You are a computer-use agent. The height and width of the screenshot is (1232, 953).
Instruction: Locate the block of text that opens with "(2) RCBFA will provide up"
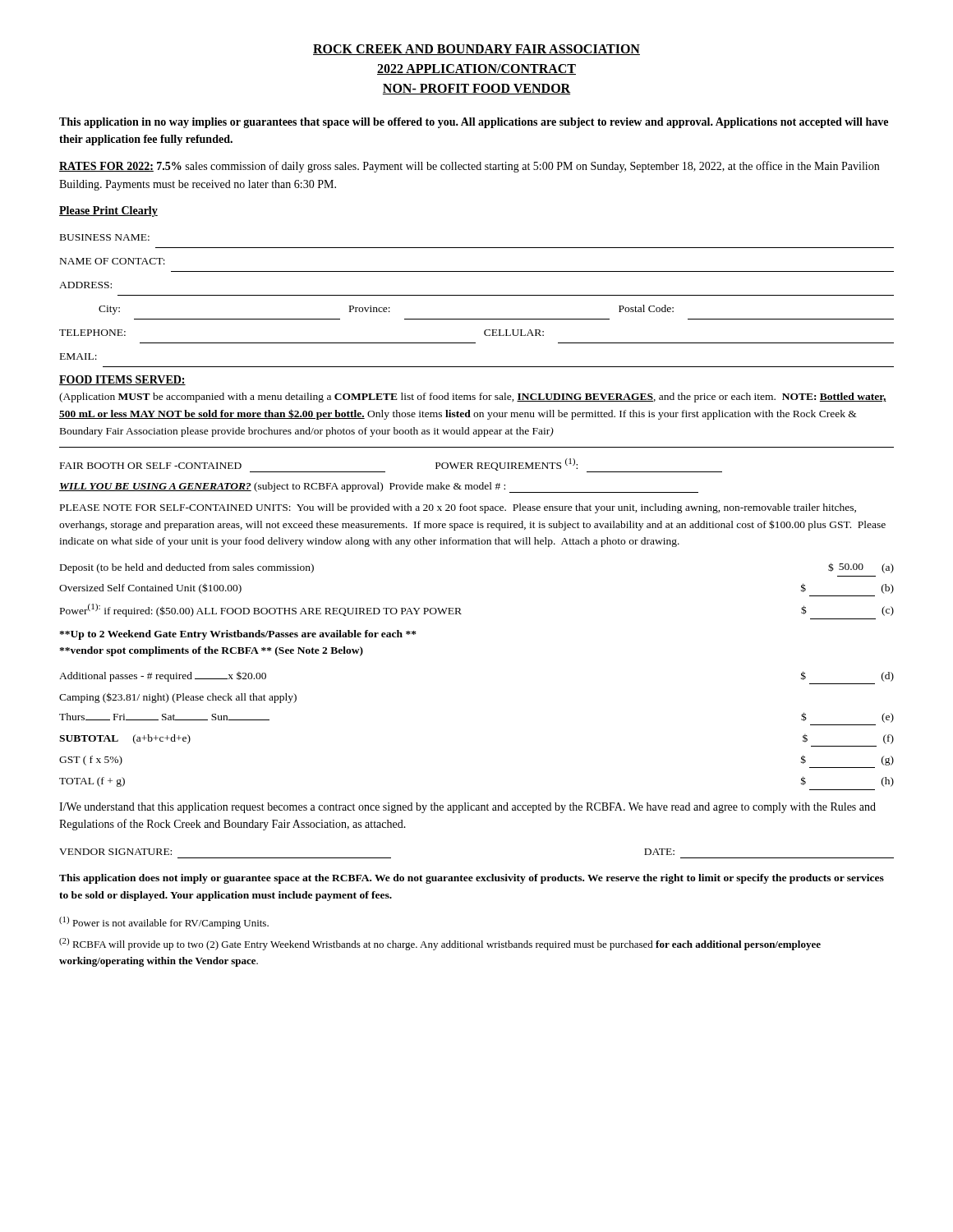click(440, 951)
